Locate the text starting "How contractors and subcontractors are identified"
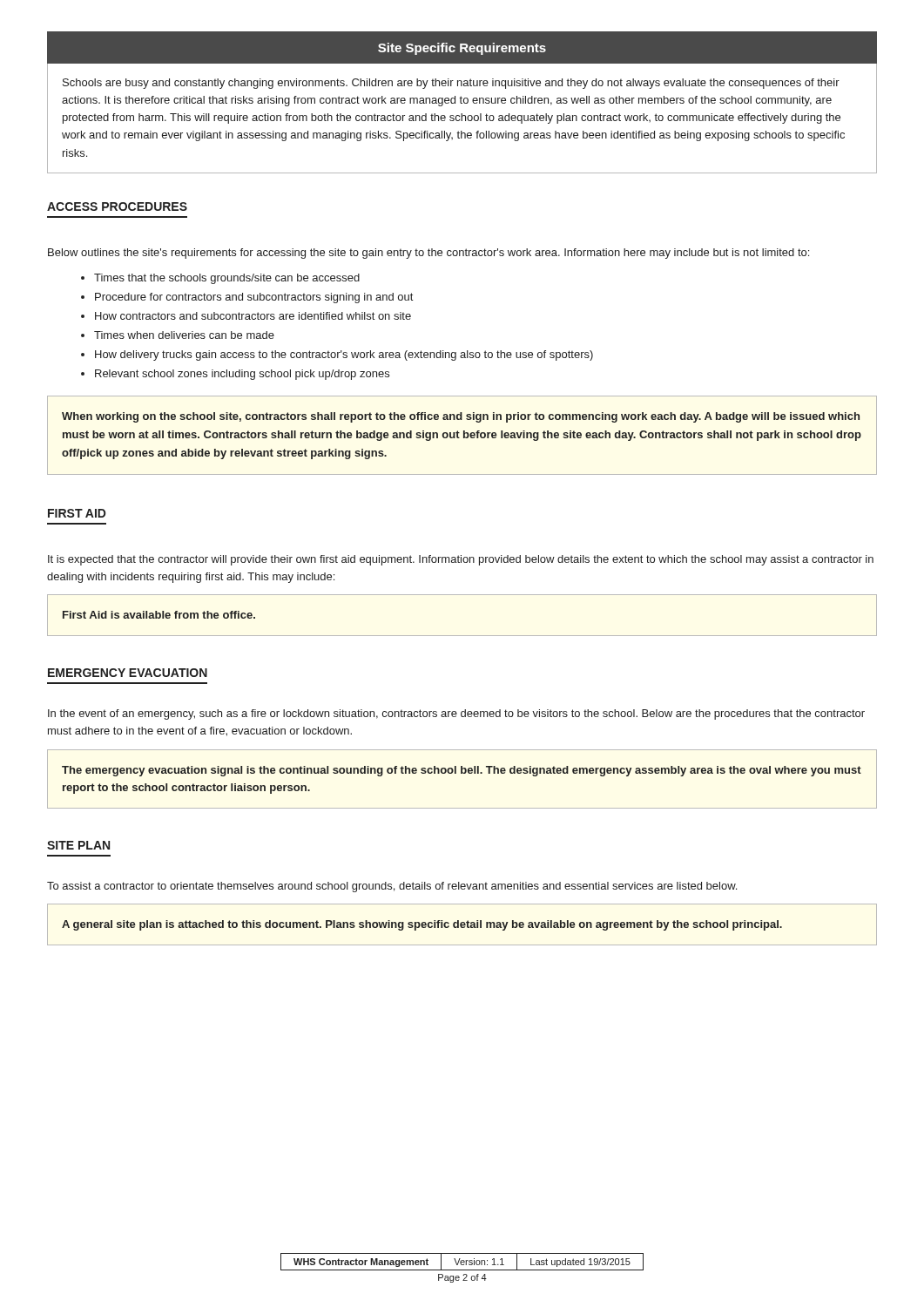Image resolution: width=924 pixels, height=1307 pixels. tap(246, 316)
